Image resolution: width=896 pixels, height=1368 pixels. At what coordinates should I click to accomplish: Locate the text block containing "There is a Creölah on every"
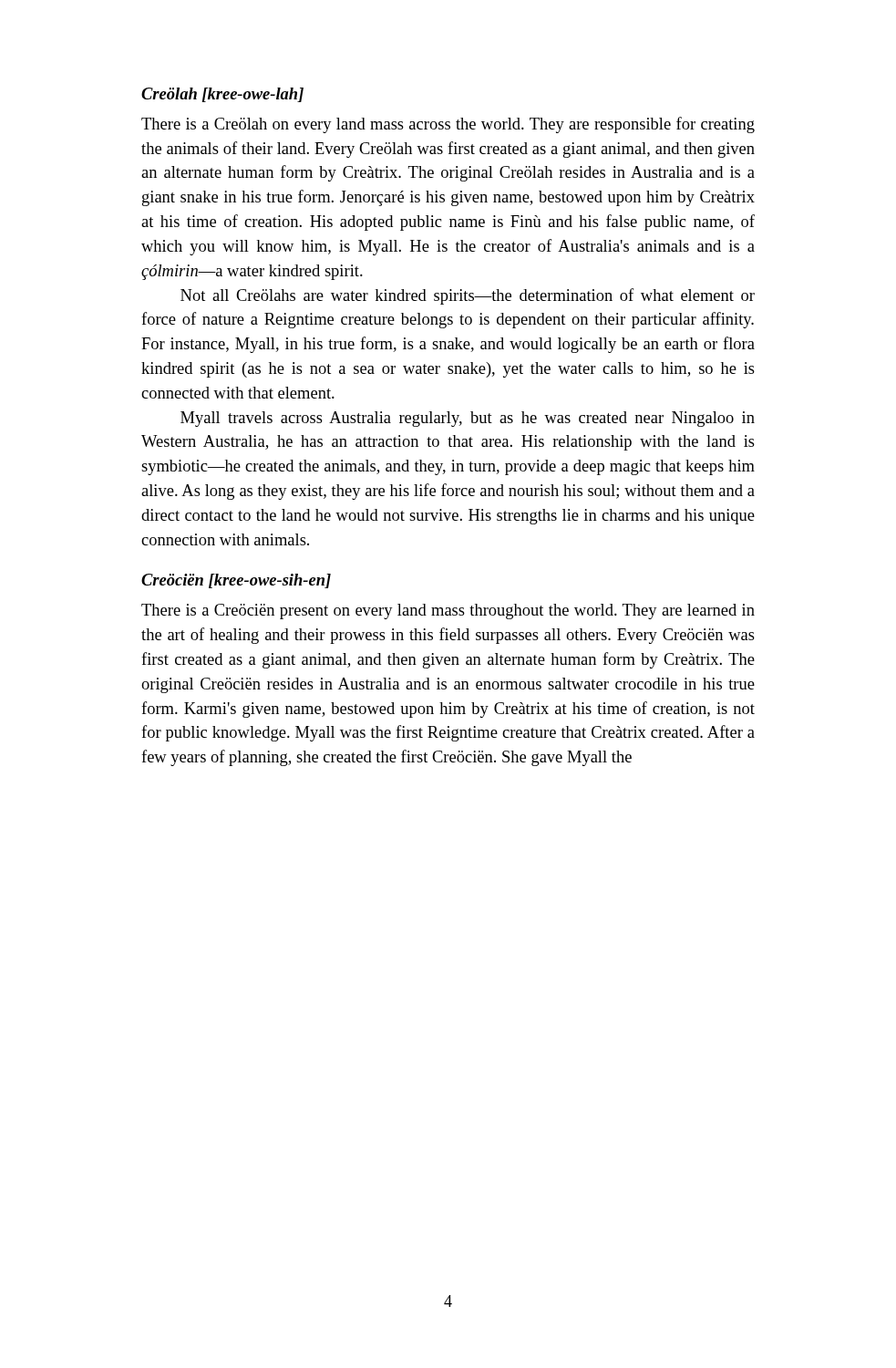coord(448,332)
